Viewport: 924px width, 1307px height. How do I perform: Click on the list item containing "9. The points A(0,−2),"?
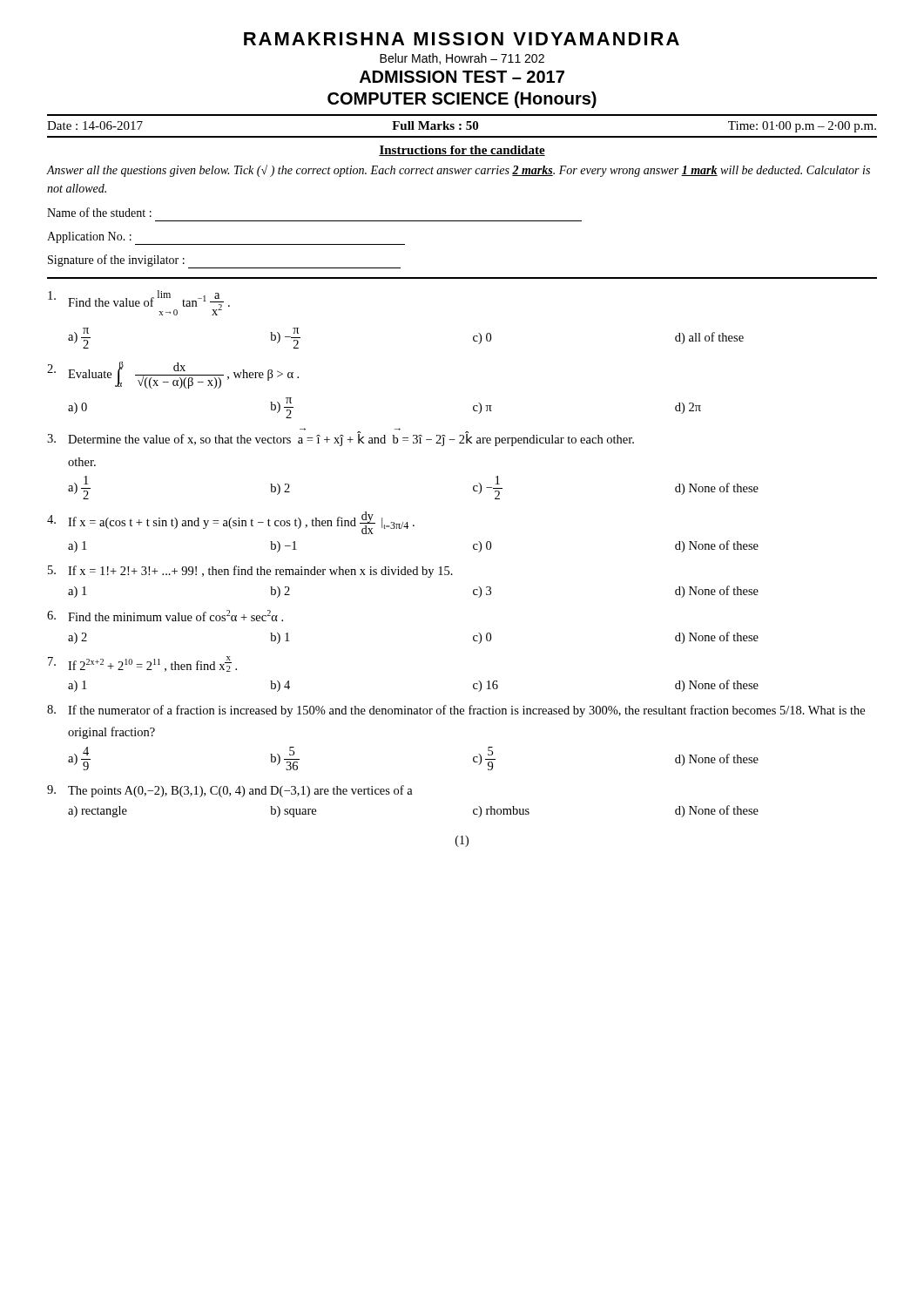pos(230,791)
